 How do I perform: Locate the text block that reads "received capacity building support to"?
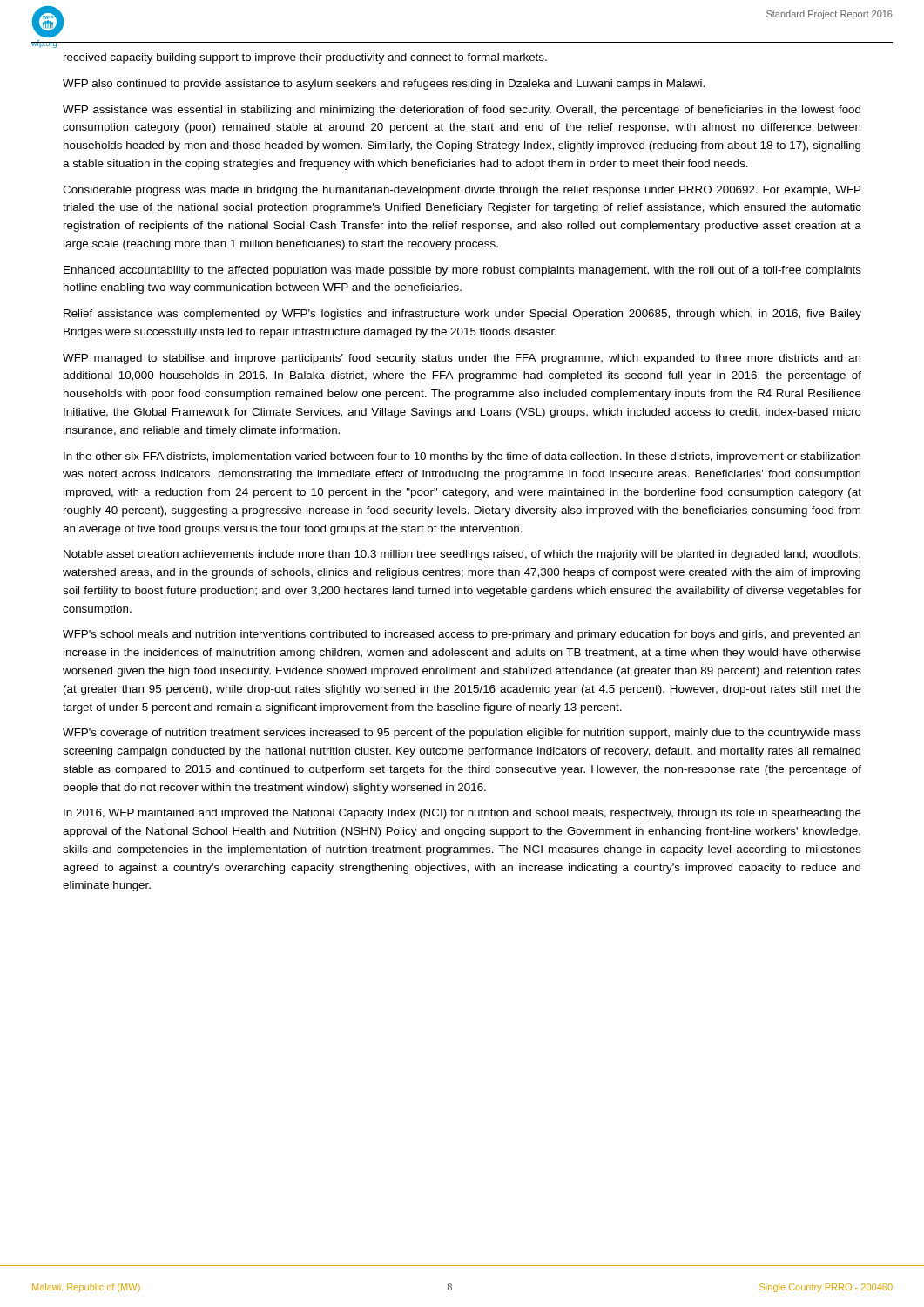305,57
